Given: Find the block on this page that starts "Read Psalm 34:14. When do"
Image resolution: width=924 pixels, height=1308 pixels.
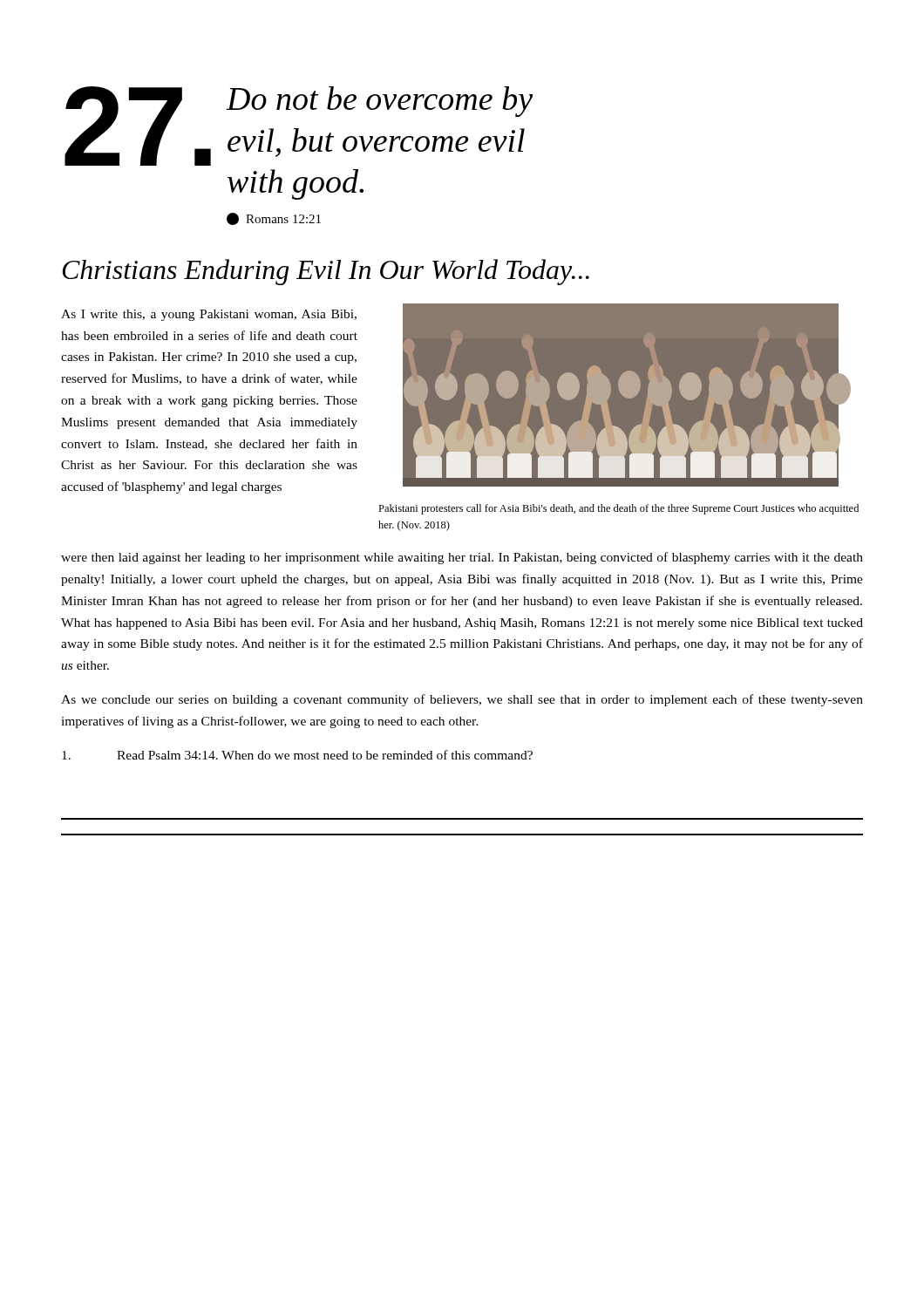Looking at the screenshot, I should [x=462, y=755].
